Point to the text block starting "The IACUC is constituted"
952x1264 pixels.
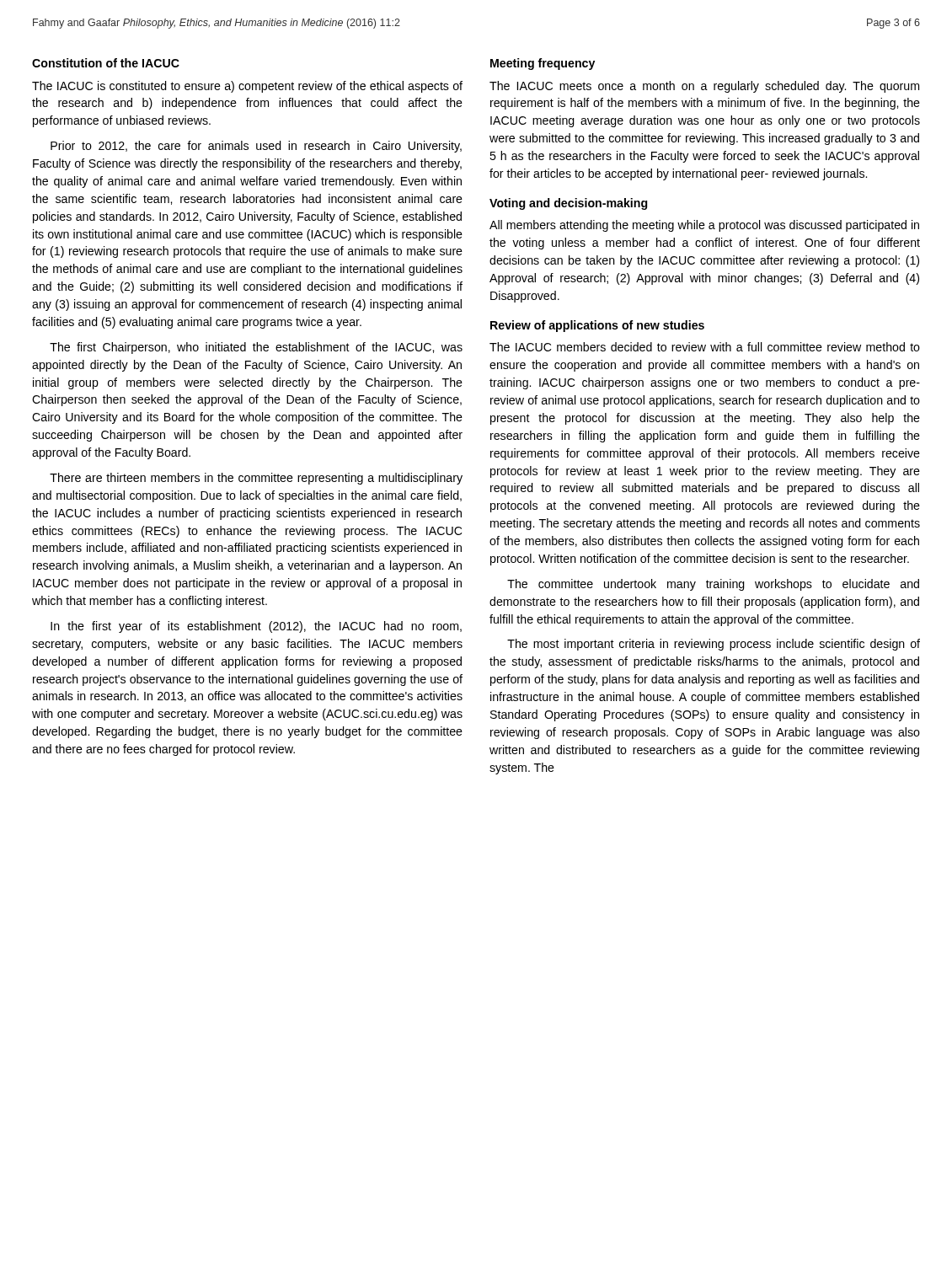[247, 418]
